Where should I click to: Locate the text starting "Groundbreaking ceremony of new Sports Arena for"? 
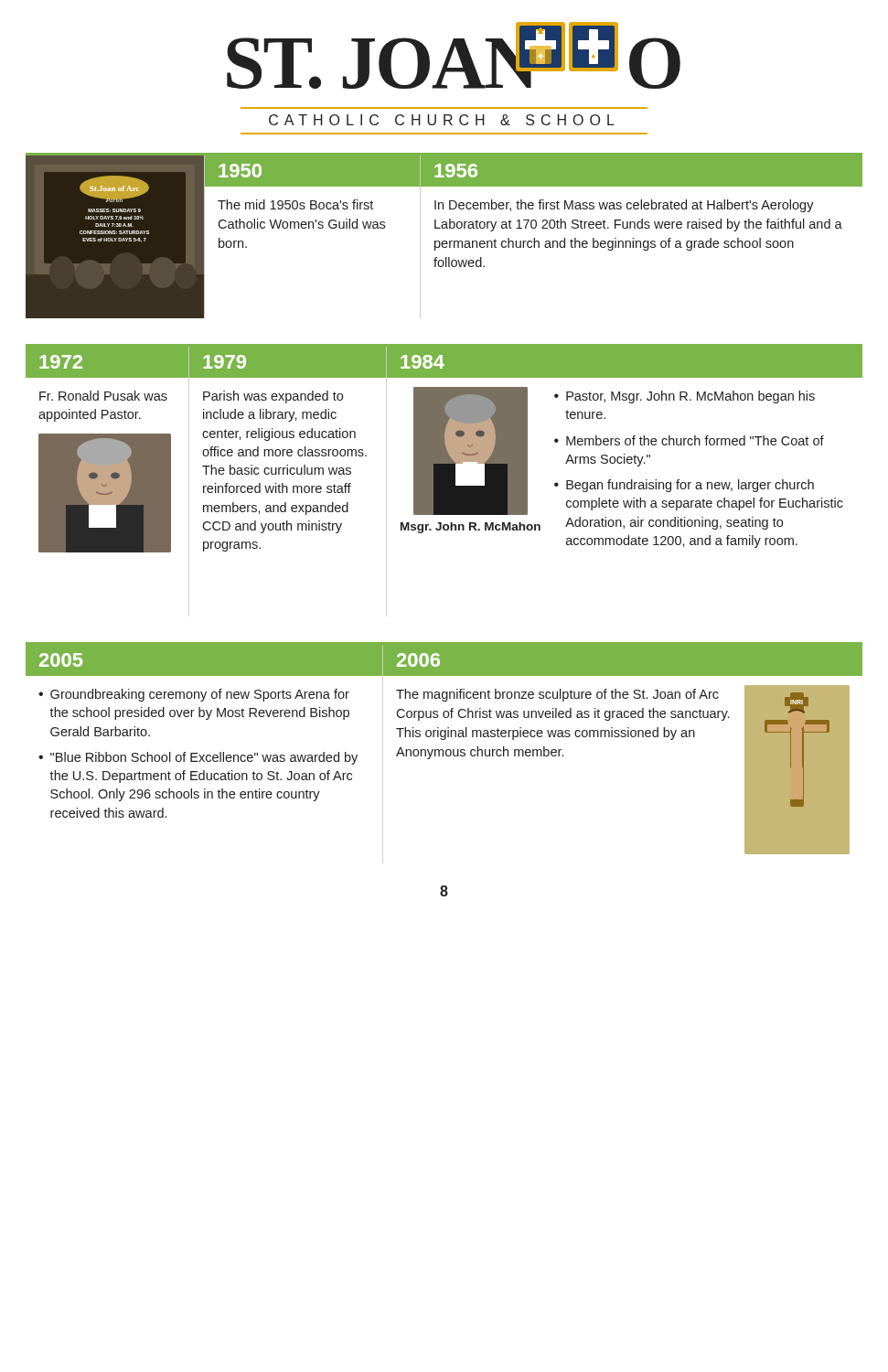200,713
